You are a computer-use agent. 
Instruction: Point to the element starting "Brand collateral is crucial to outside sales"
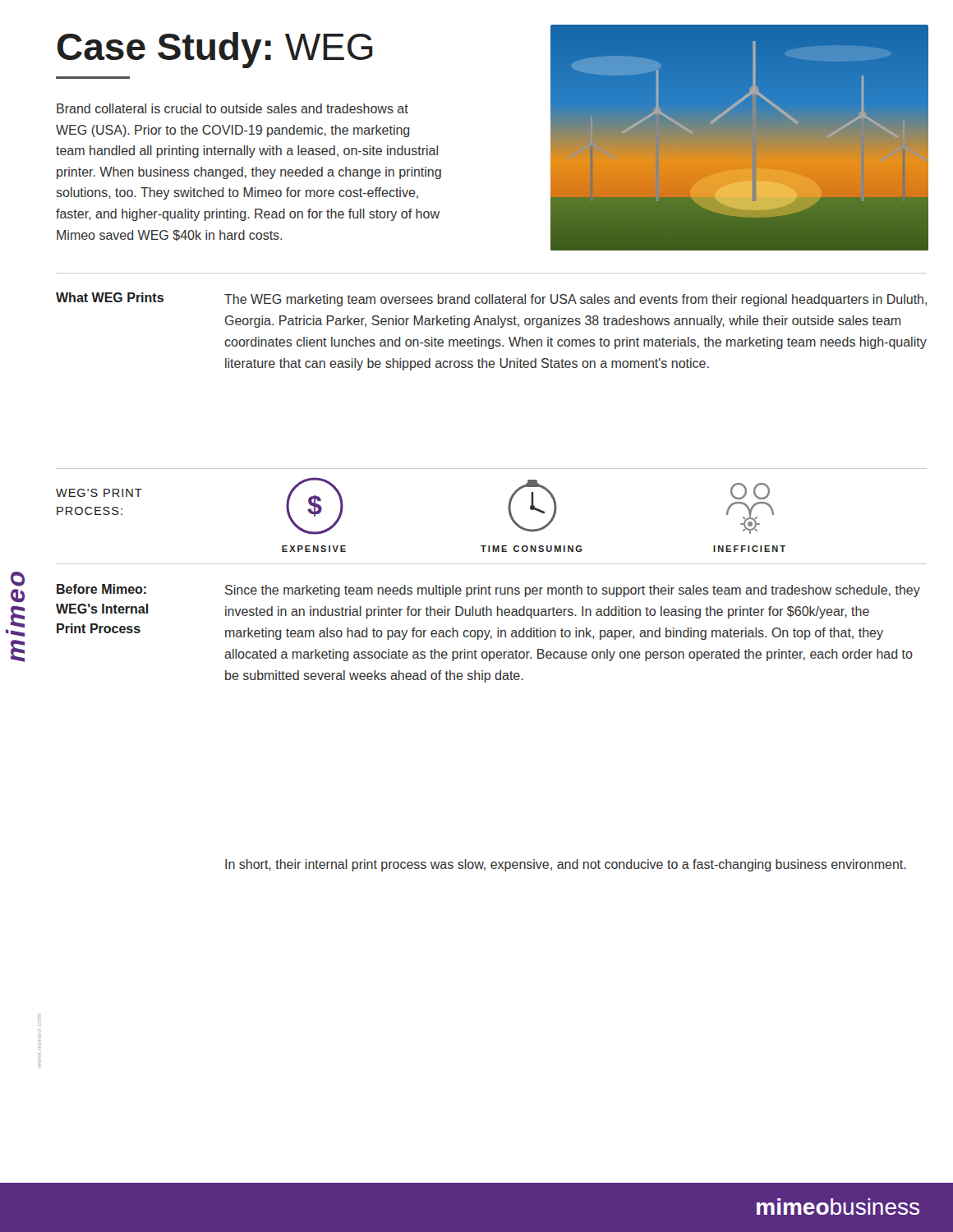point(249,172)
